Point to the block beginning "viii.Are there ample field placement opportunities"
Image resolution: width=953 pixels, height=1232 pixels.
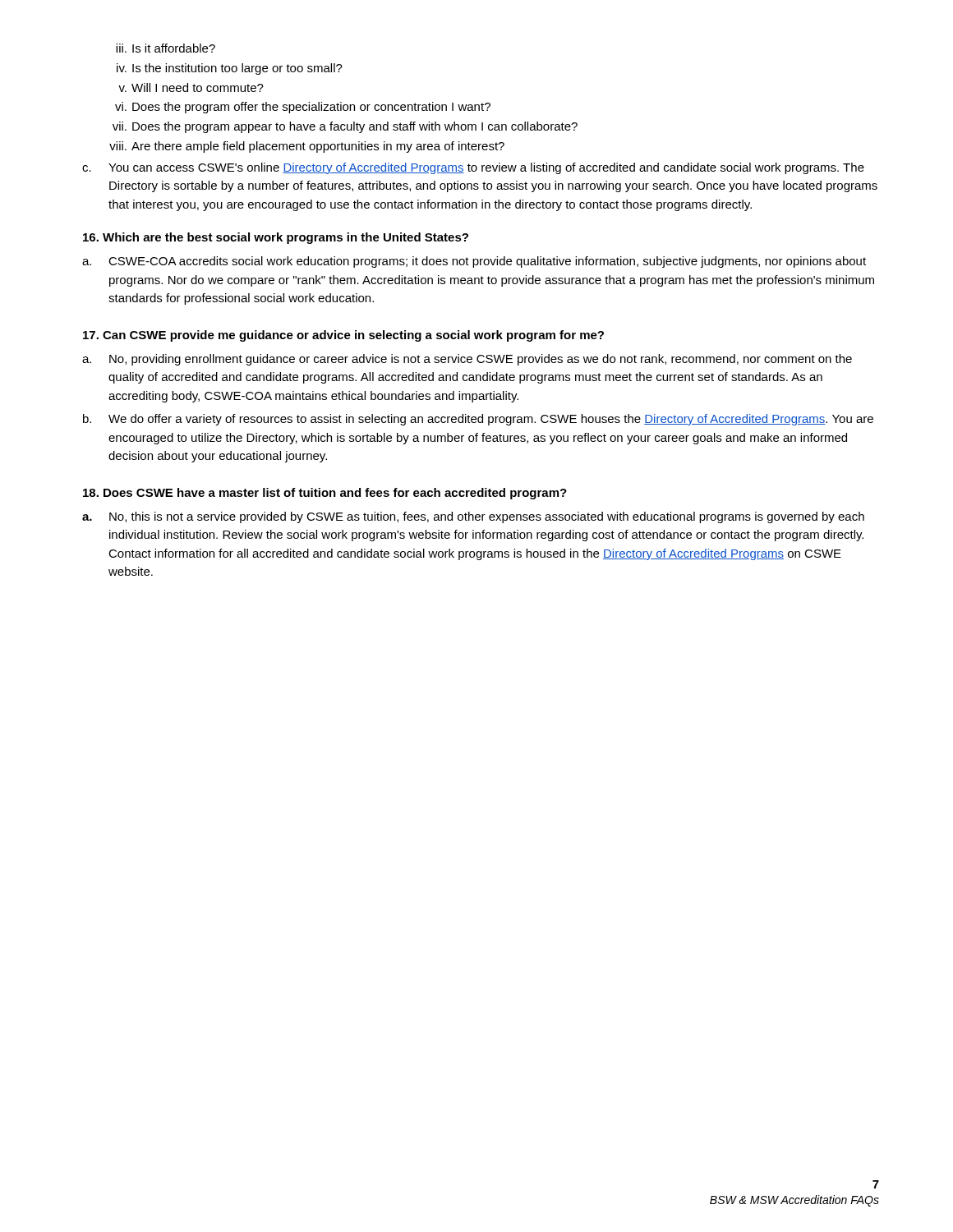[293, 146]
